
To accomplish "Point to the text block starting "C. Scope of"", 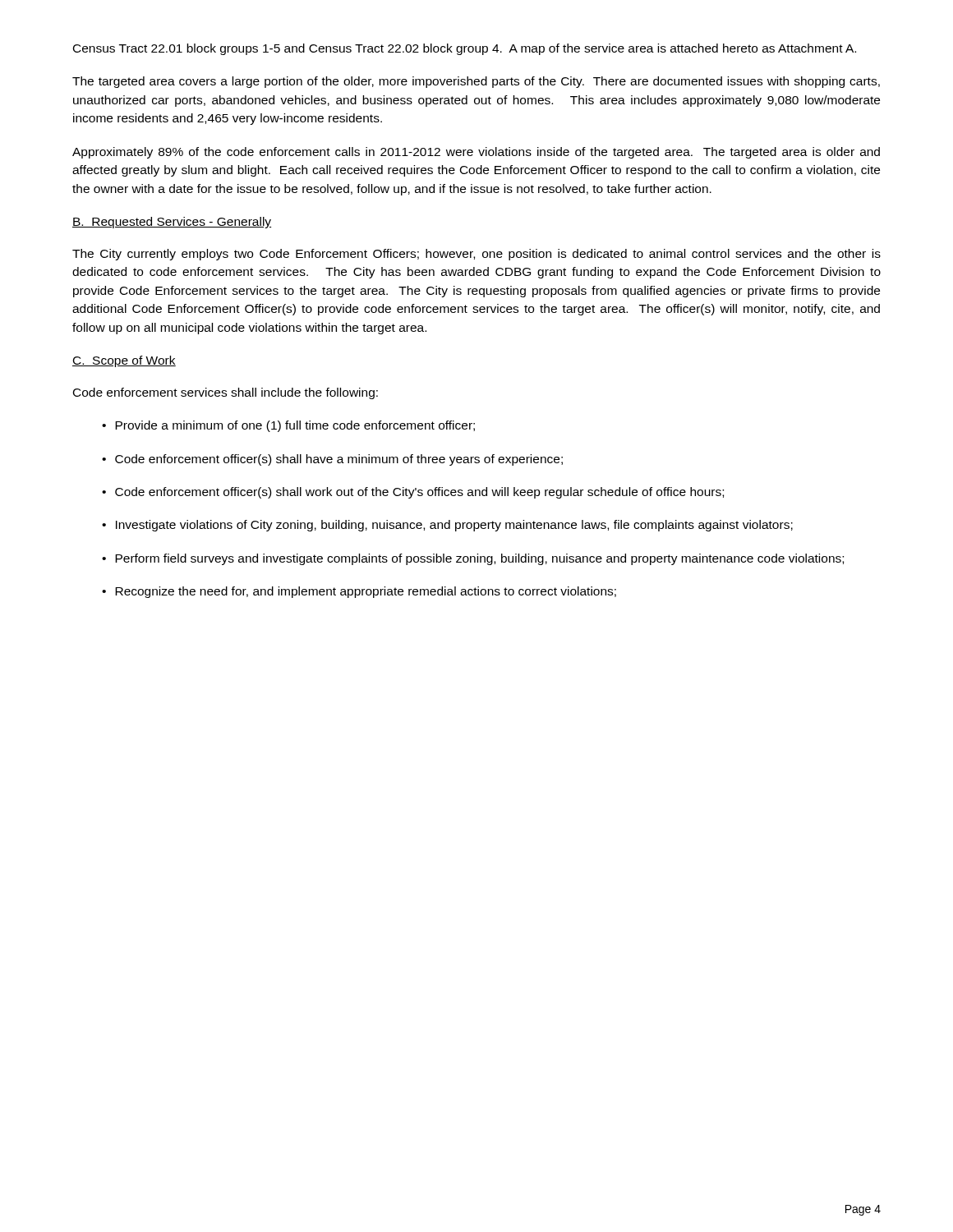I will (124, 361).
